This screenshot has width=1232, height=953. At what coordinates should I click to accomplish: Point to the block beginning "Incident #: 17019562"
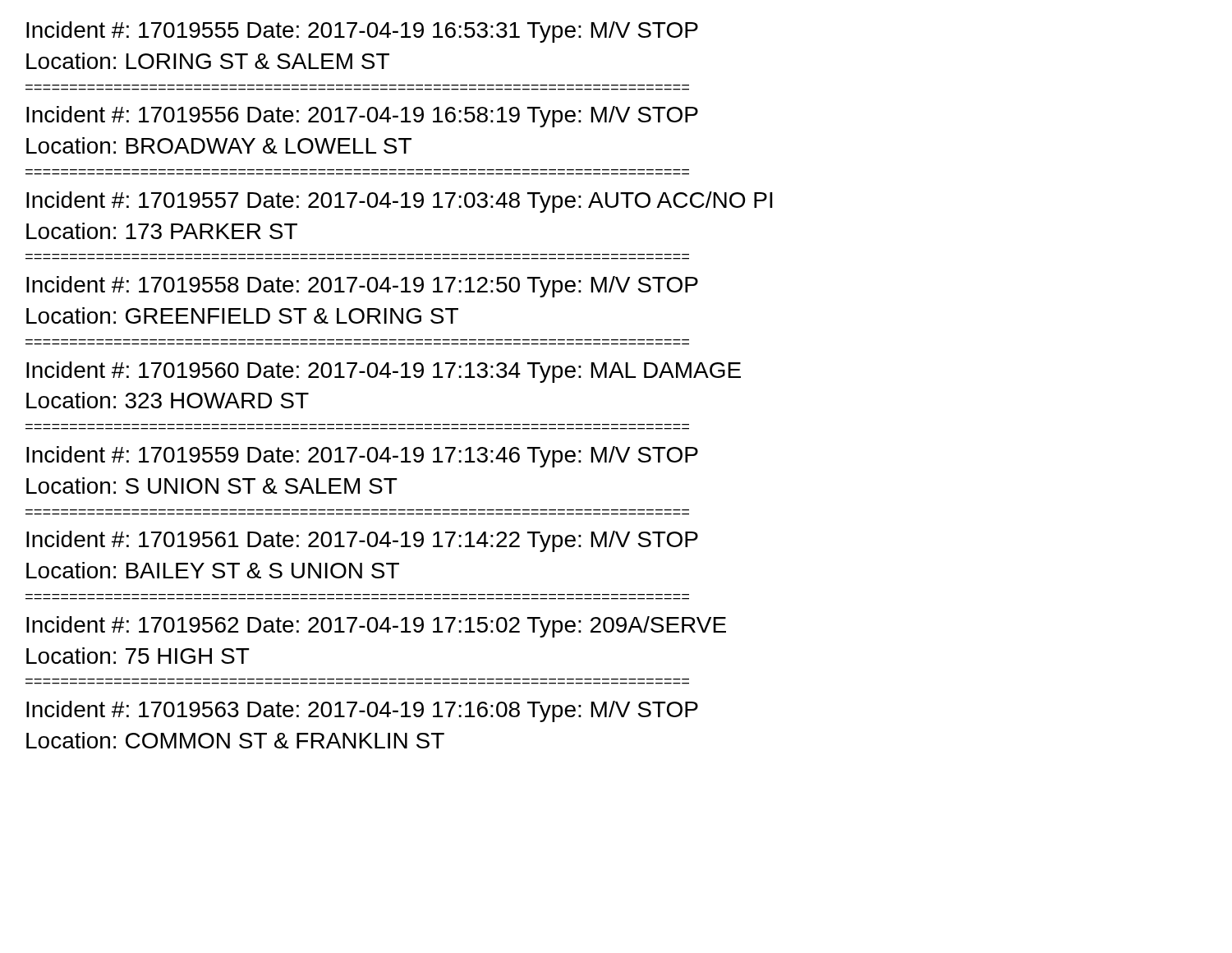tap(616, 640)
